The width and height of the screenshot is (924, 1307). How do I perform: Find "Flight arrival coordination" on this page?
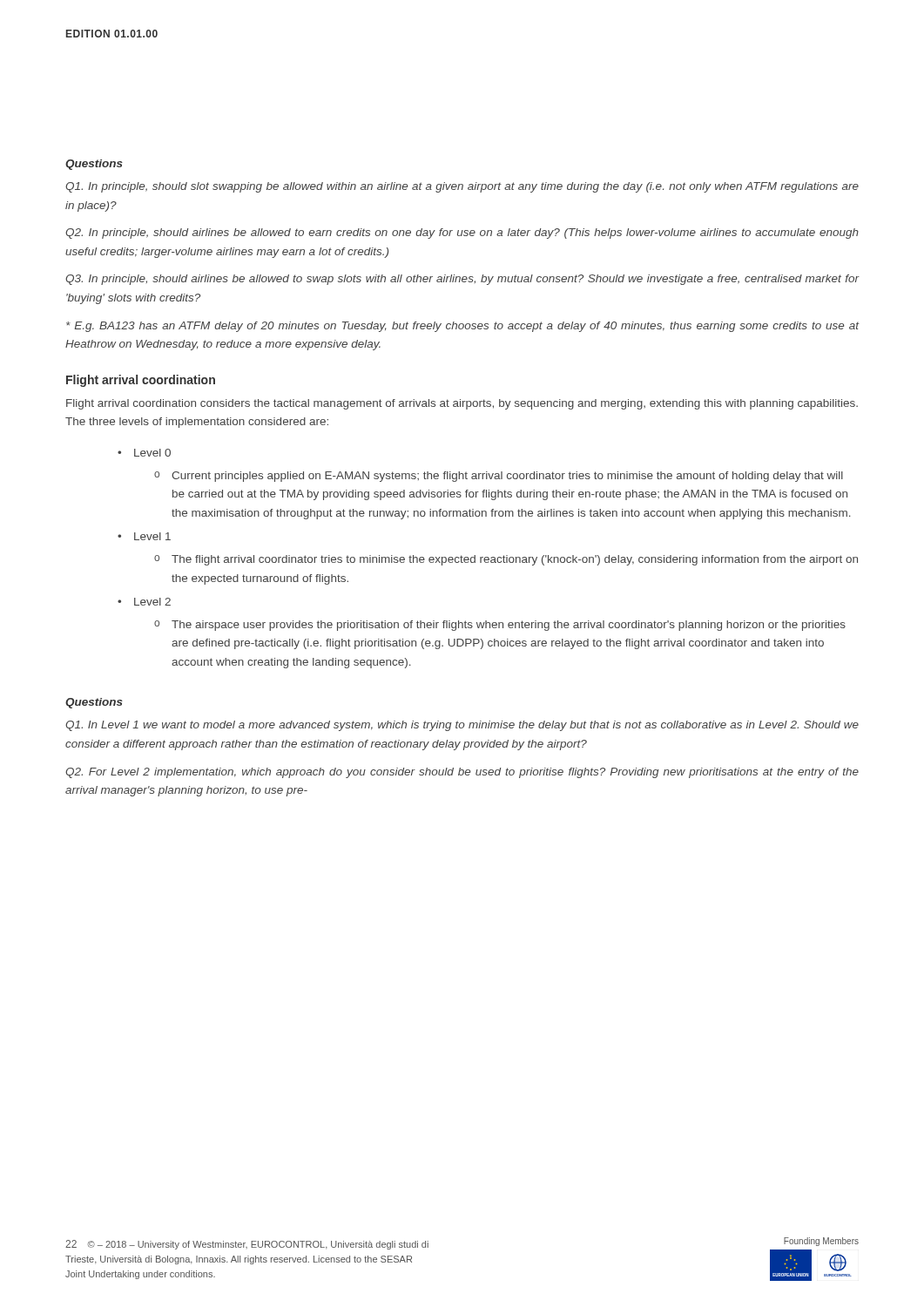point(140,380)
